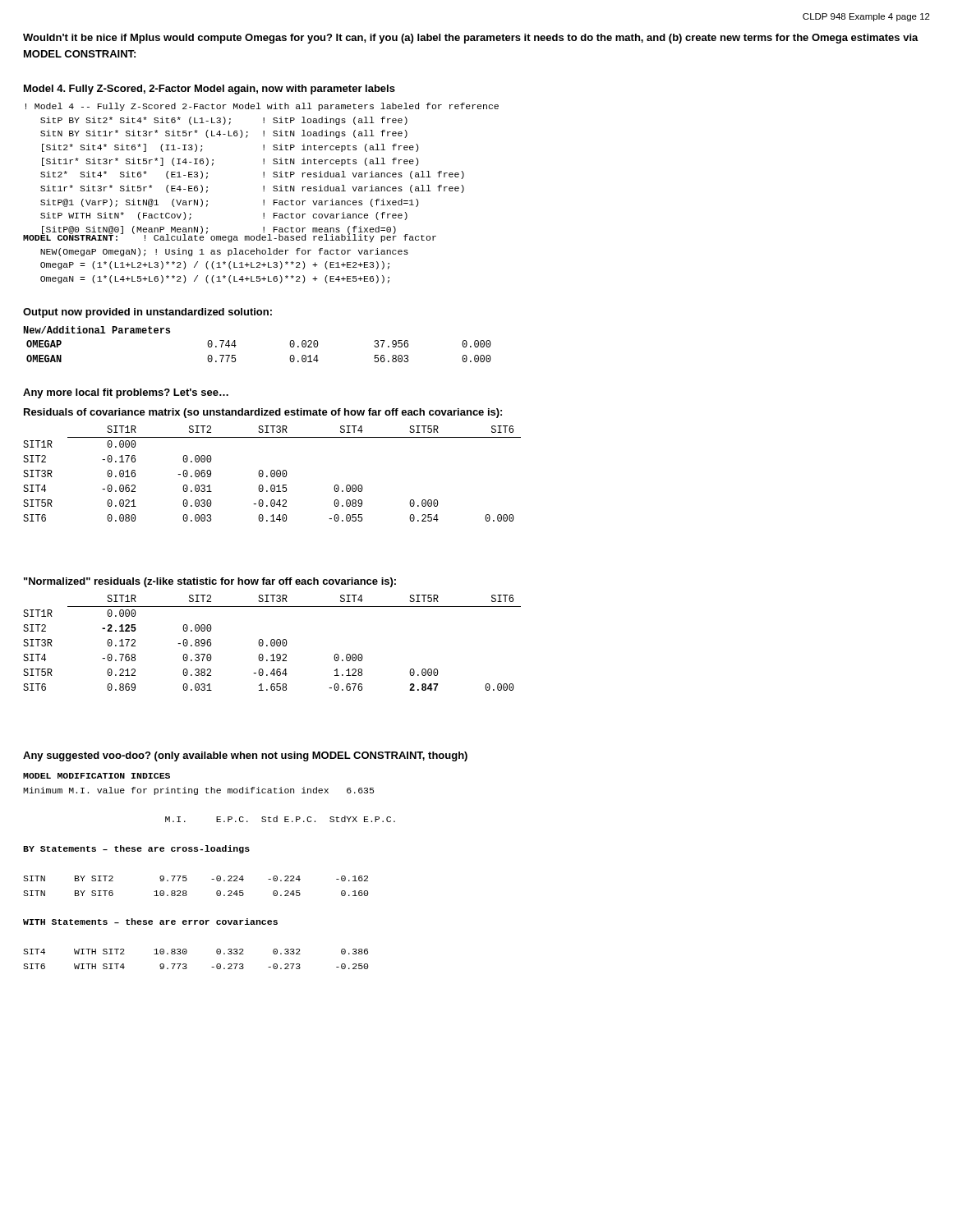Navigate to the text block starting "Model 4. Fully Z-Scored,"

tap(209, 88)
